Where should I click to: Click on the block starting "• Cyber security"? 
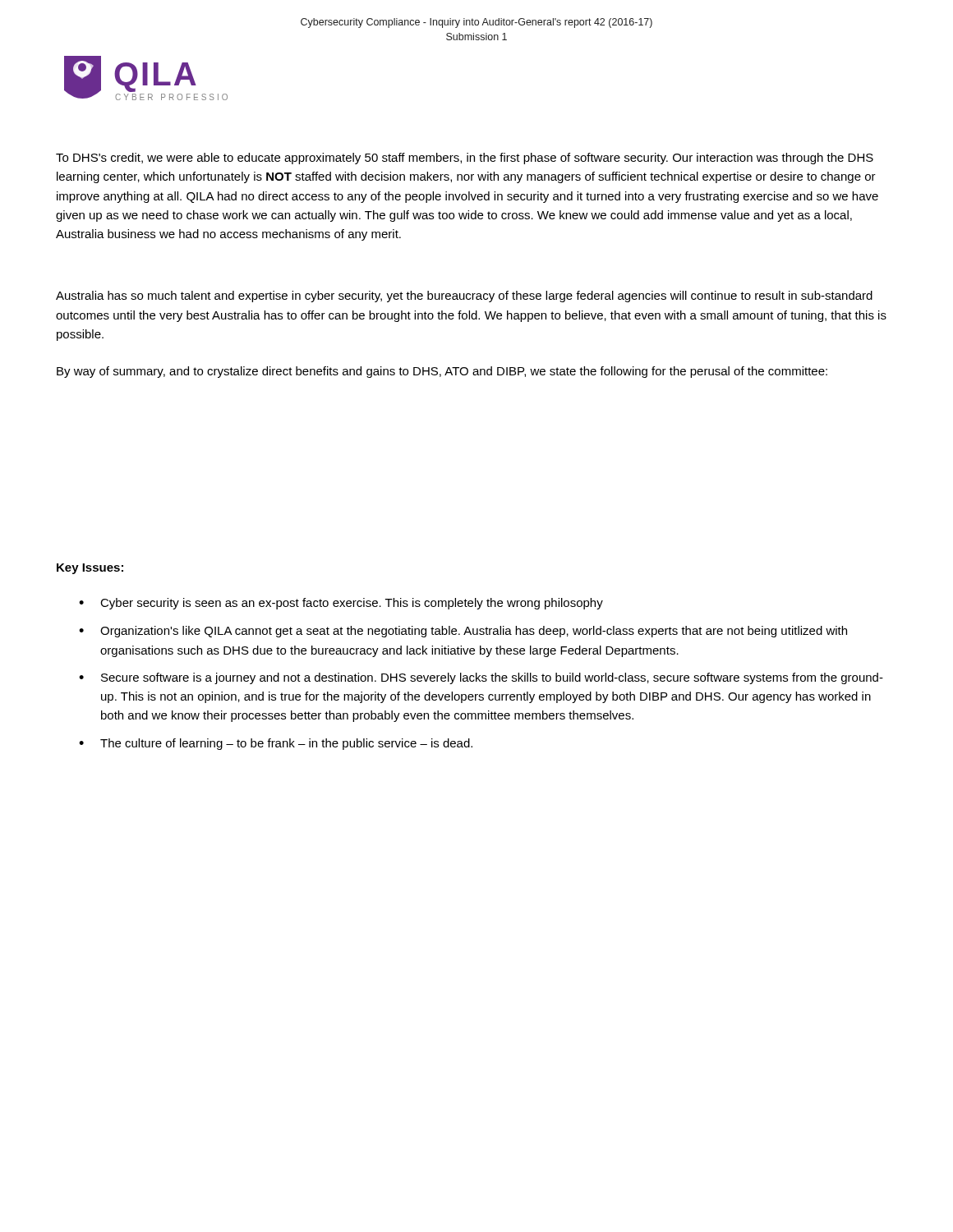coord(476,603)
